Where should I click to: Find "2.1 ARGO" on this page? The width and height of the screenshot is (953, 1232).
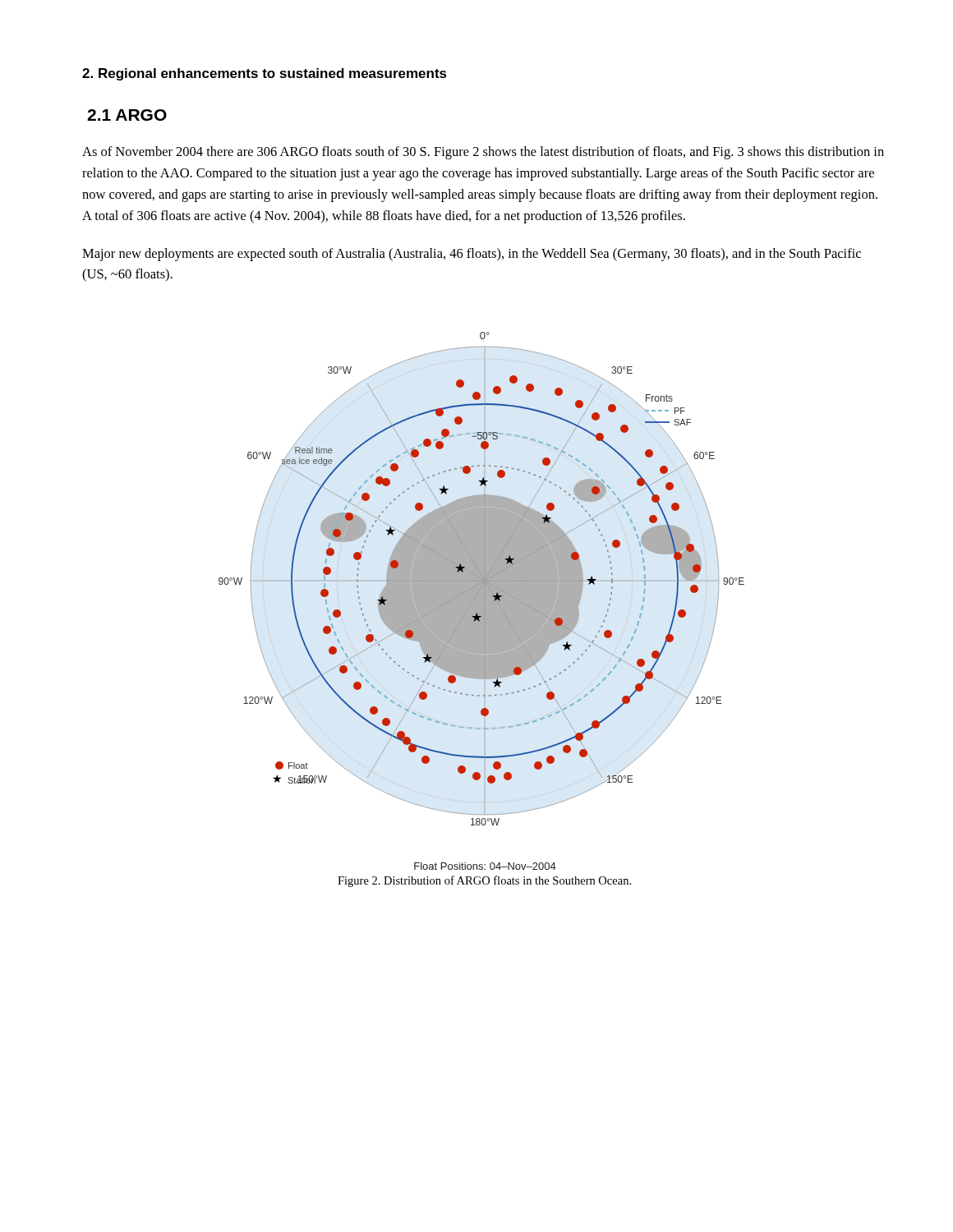127,115
